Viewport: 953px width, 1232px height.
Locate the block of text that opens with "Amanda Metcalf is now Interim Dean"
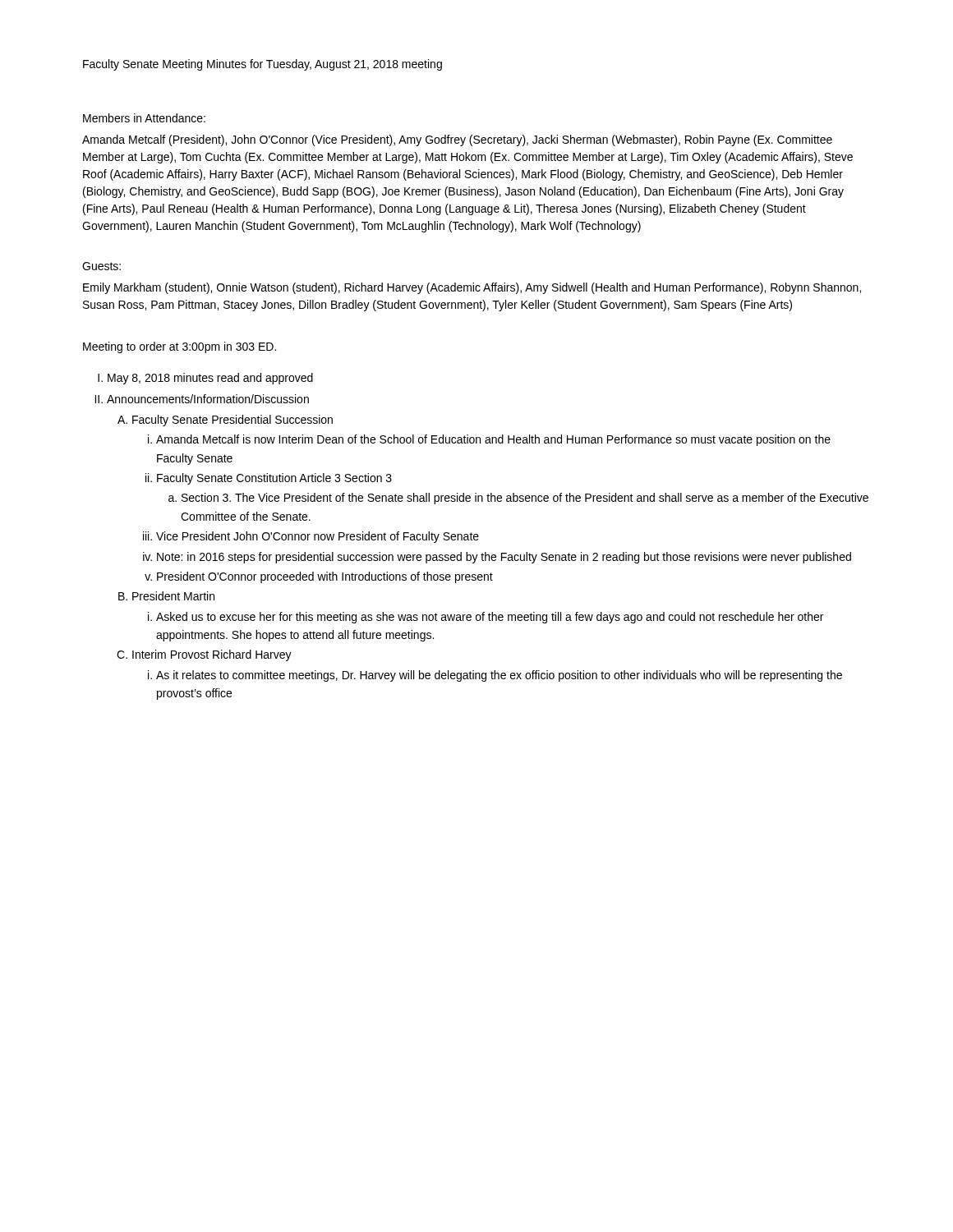pyautogui.click(x=493, y=449)
